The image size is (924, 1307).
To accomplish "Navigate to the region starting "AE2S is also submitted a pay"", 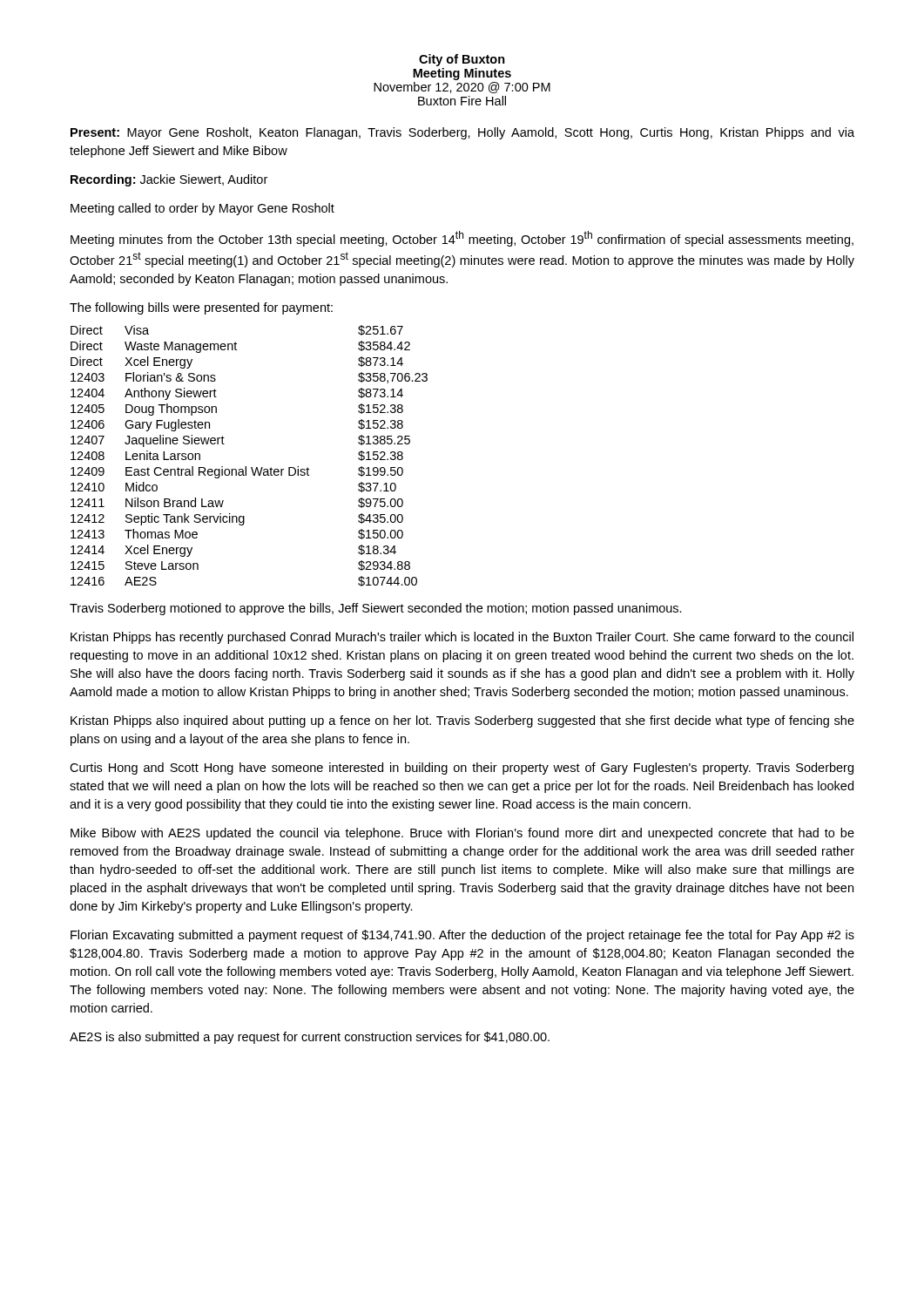I will (x=310, y=1037).
